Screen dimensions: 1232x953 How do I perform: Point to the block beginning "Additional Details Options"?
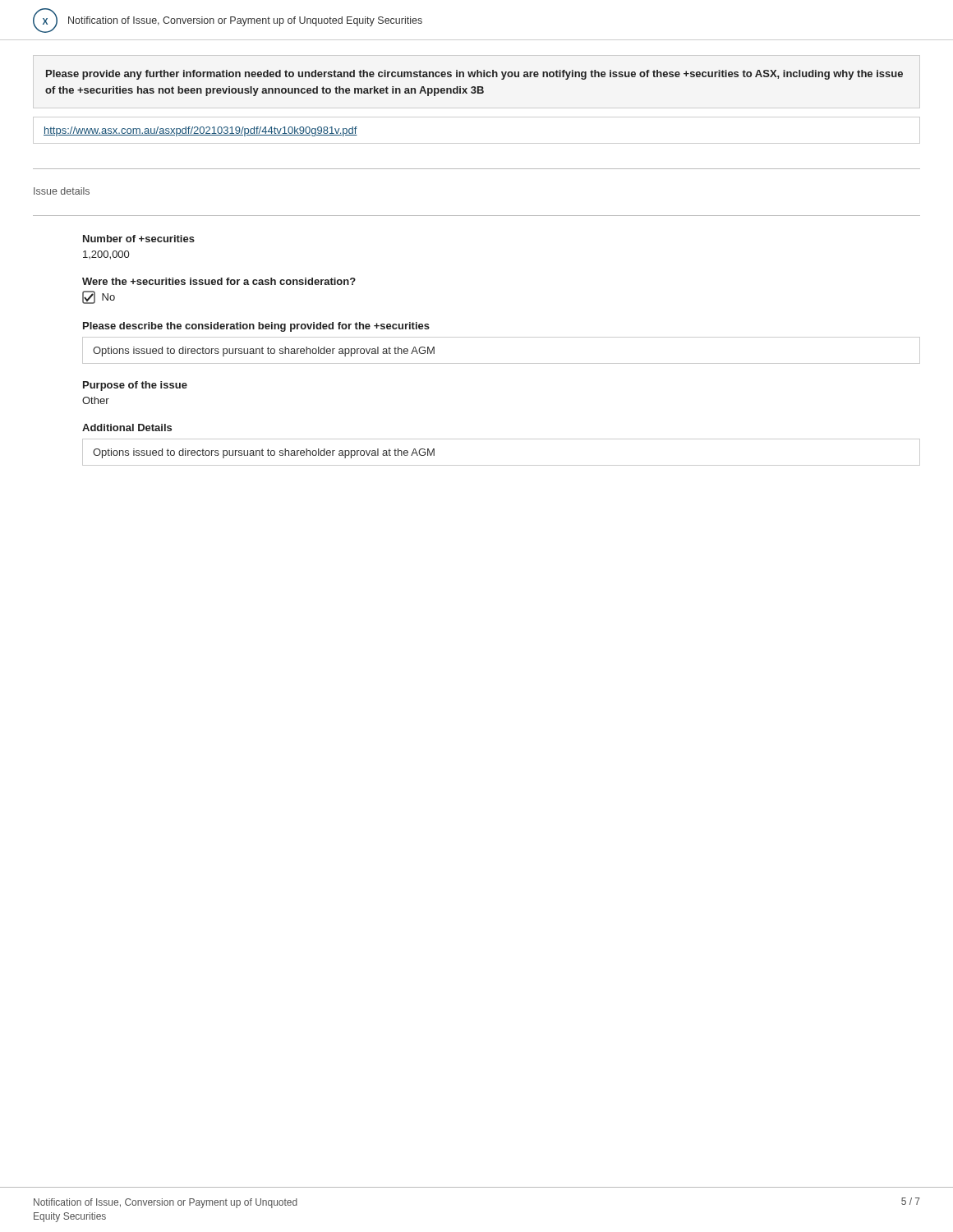pos(501,443)
